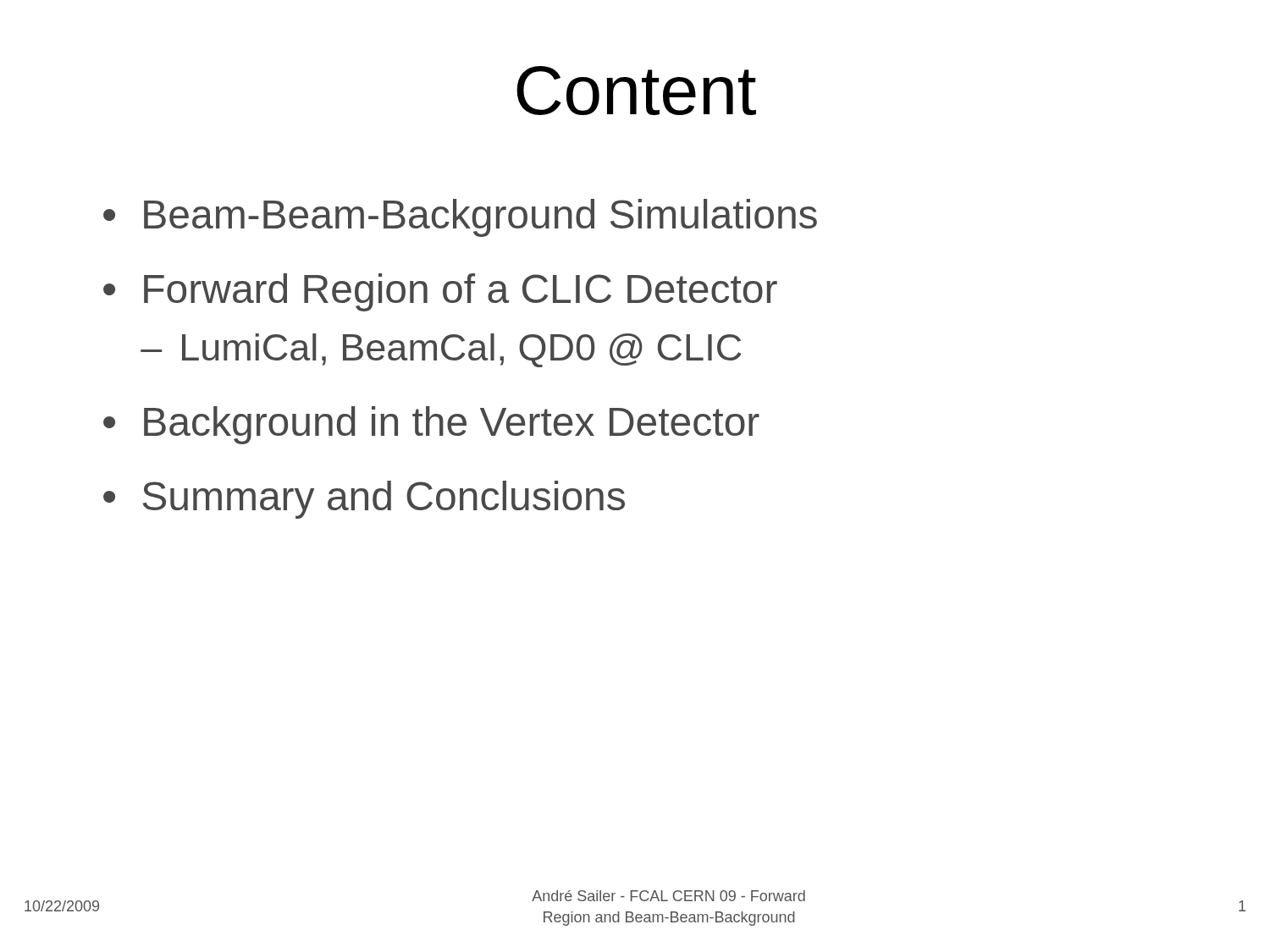Click on the list item that reads "• Background in the"
Viewport: 1270px width, 952px height.
click(686, 422)
